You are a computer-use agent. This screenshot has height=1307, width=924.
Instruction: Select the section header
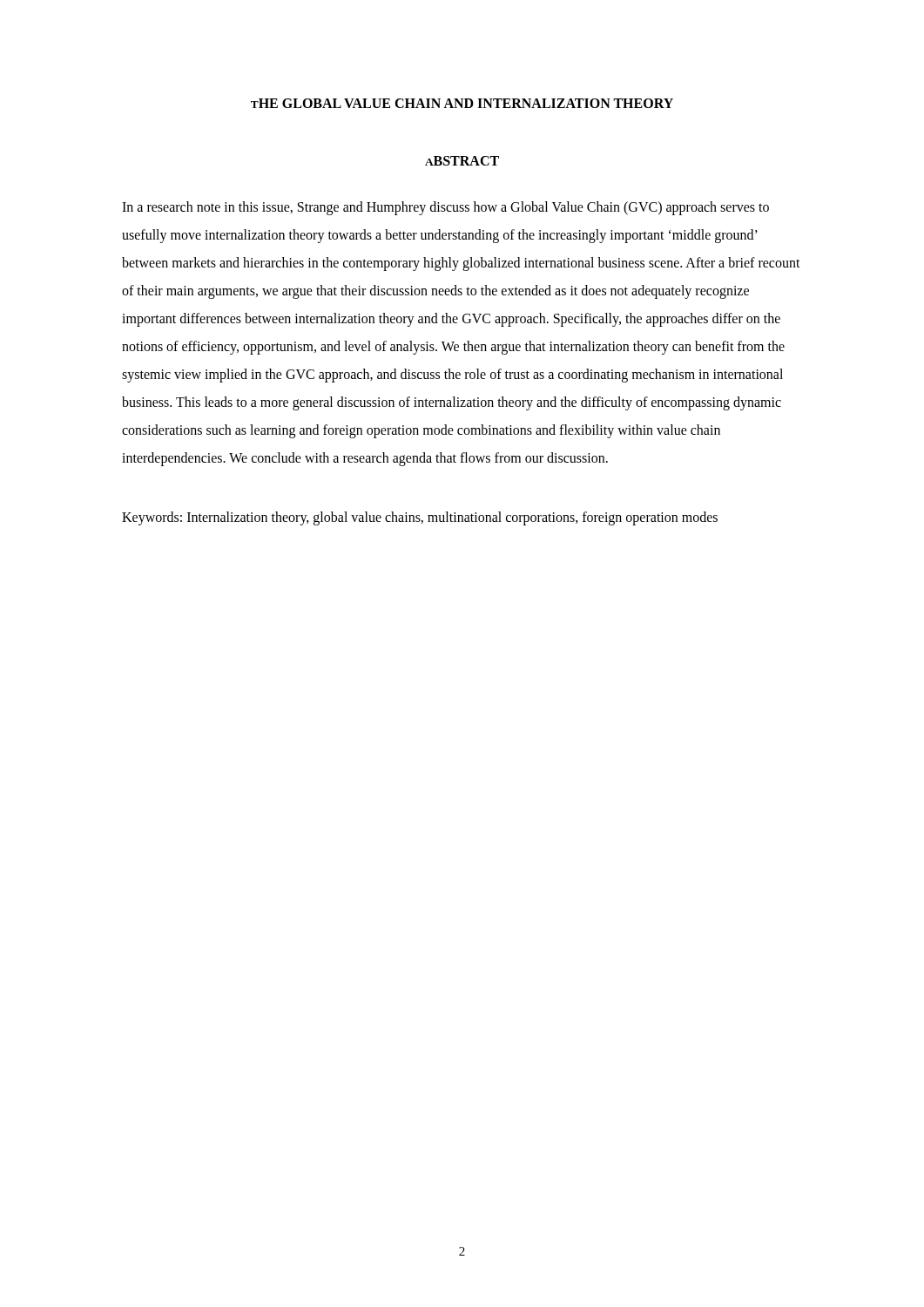(x=462, y=161)
